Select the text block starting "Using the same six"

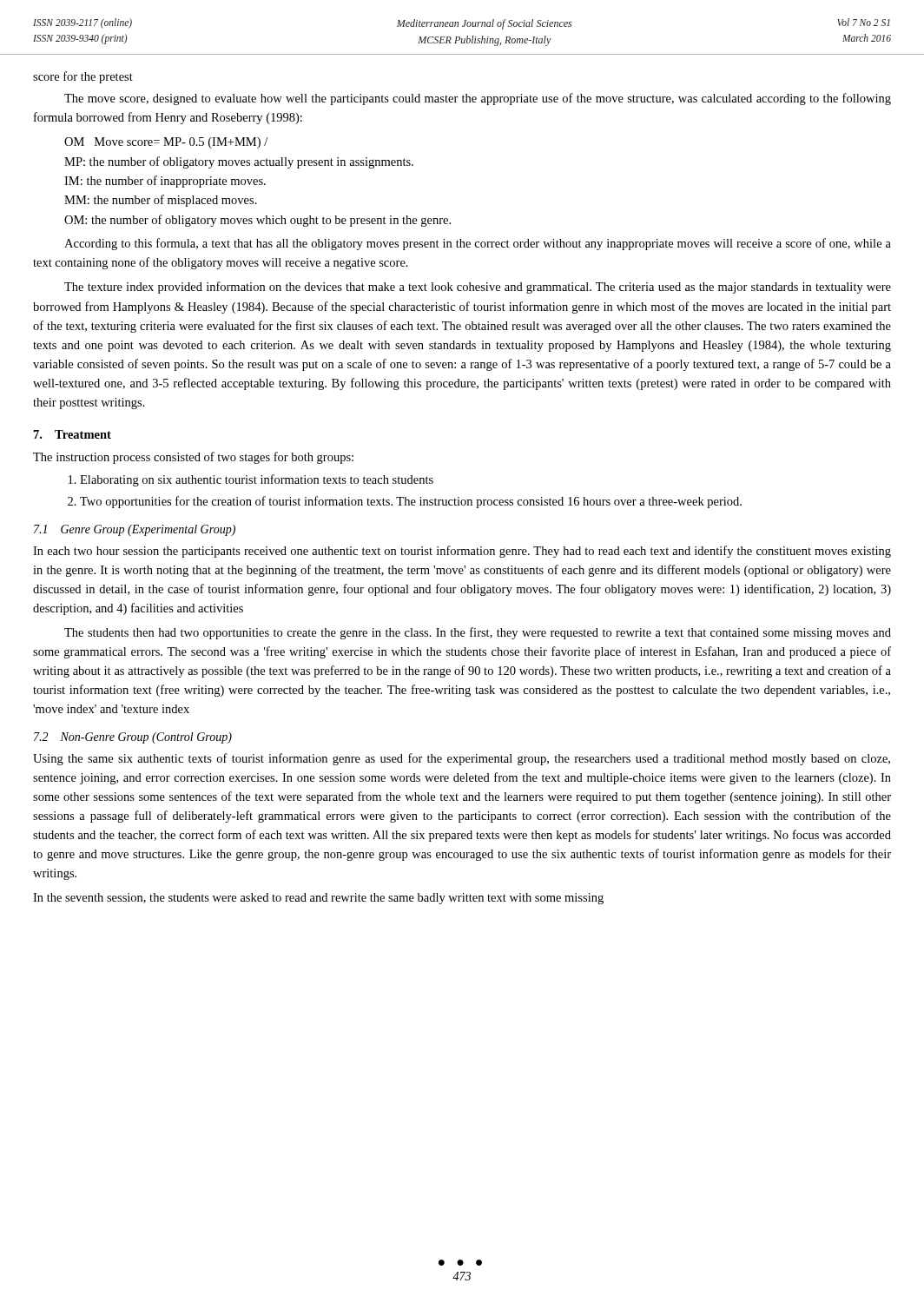[x=462, y=816]
